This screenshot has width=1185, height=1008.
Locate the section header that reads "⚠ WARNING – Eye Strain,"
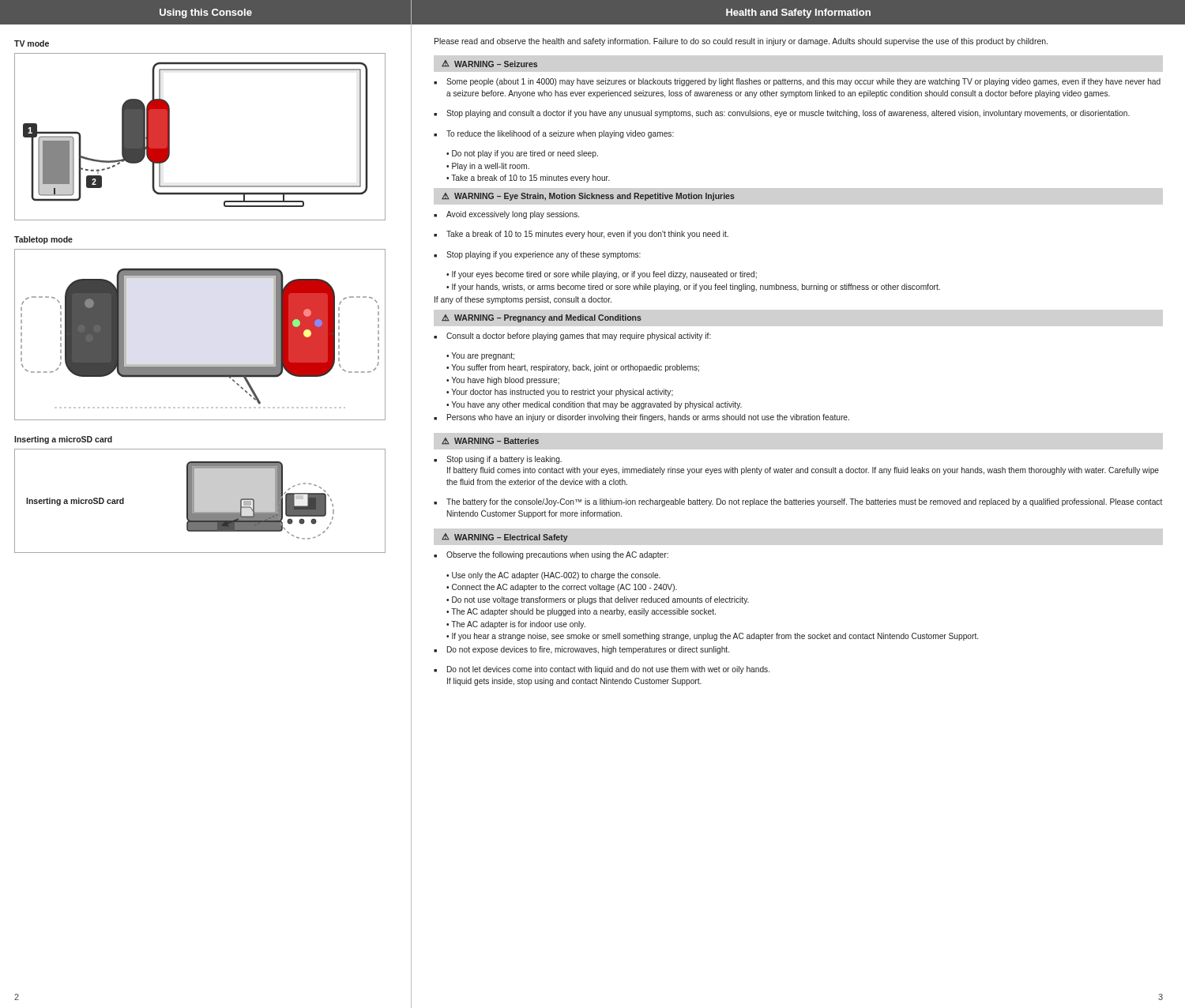(588, 196)
